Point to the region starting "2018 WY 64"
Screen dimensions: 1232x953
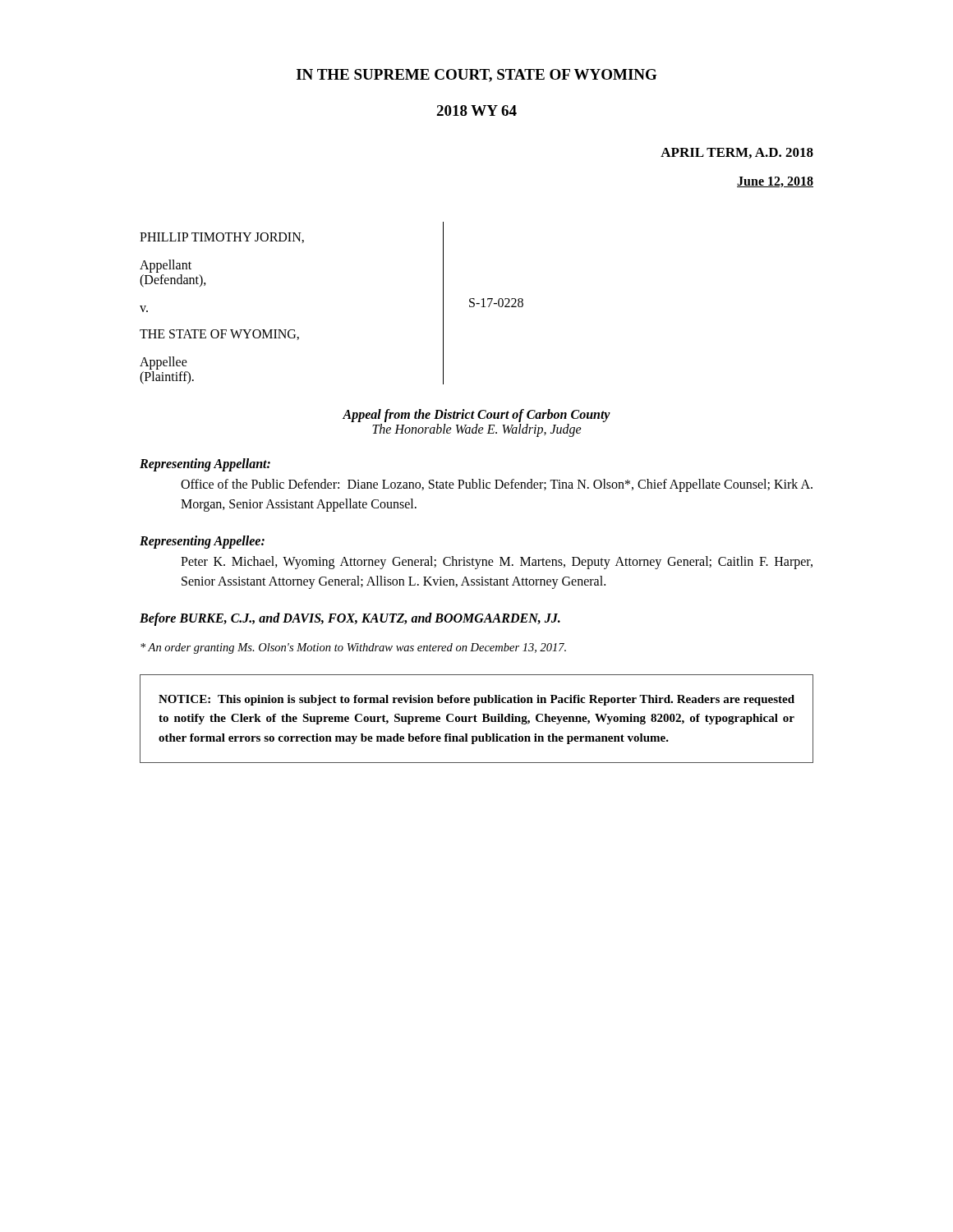click(x=476, y=111)
